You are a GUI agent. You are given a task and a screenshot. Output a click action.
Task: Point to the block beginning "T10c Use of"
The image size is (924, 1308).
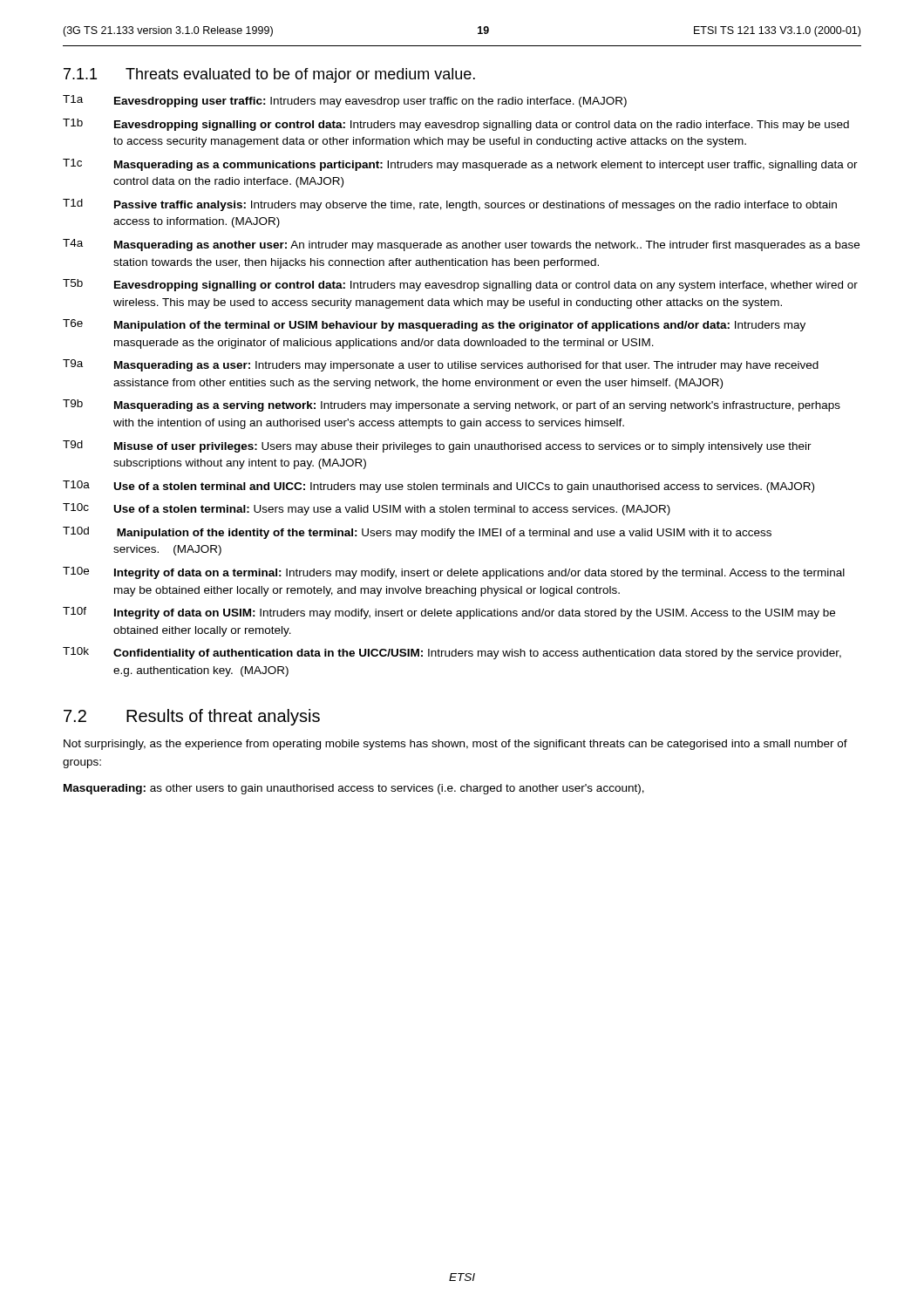(x=462, y=509)
